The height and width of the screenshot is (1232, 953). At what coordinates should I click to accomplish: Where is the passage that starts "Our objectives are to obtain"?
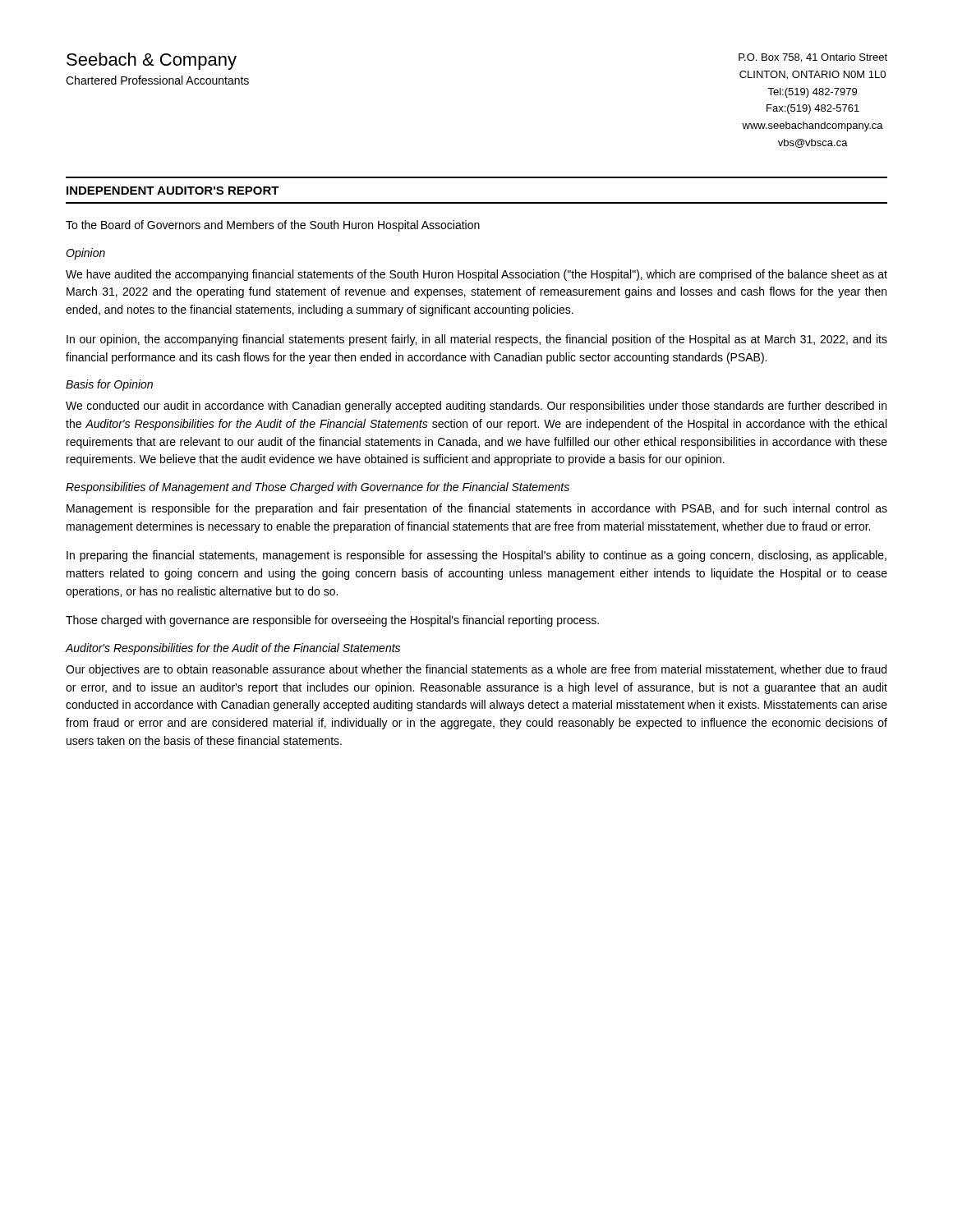476,705
